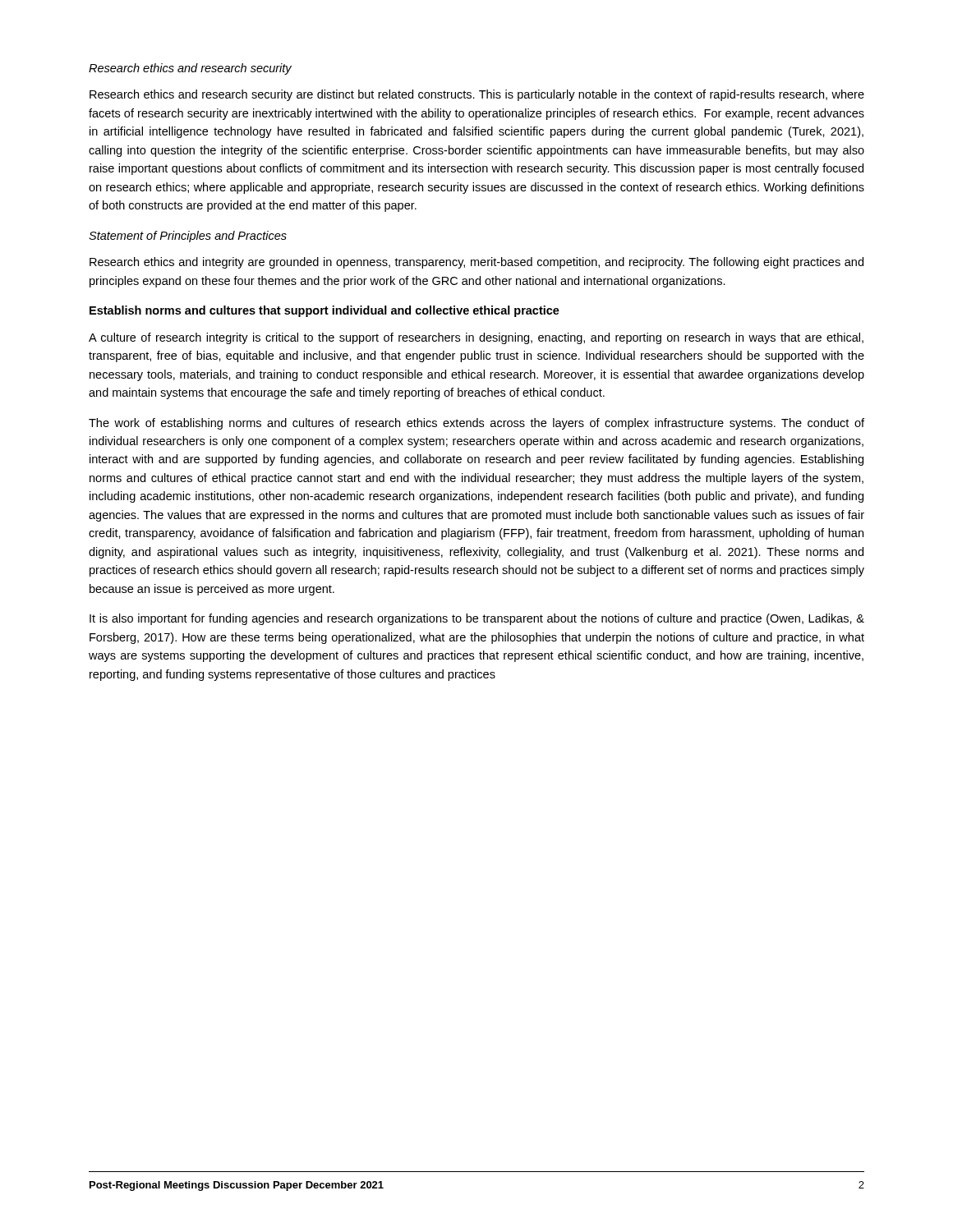
Task: Select the text block containing "The work of"
Action: [476, 506]
